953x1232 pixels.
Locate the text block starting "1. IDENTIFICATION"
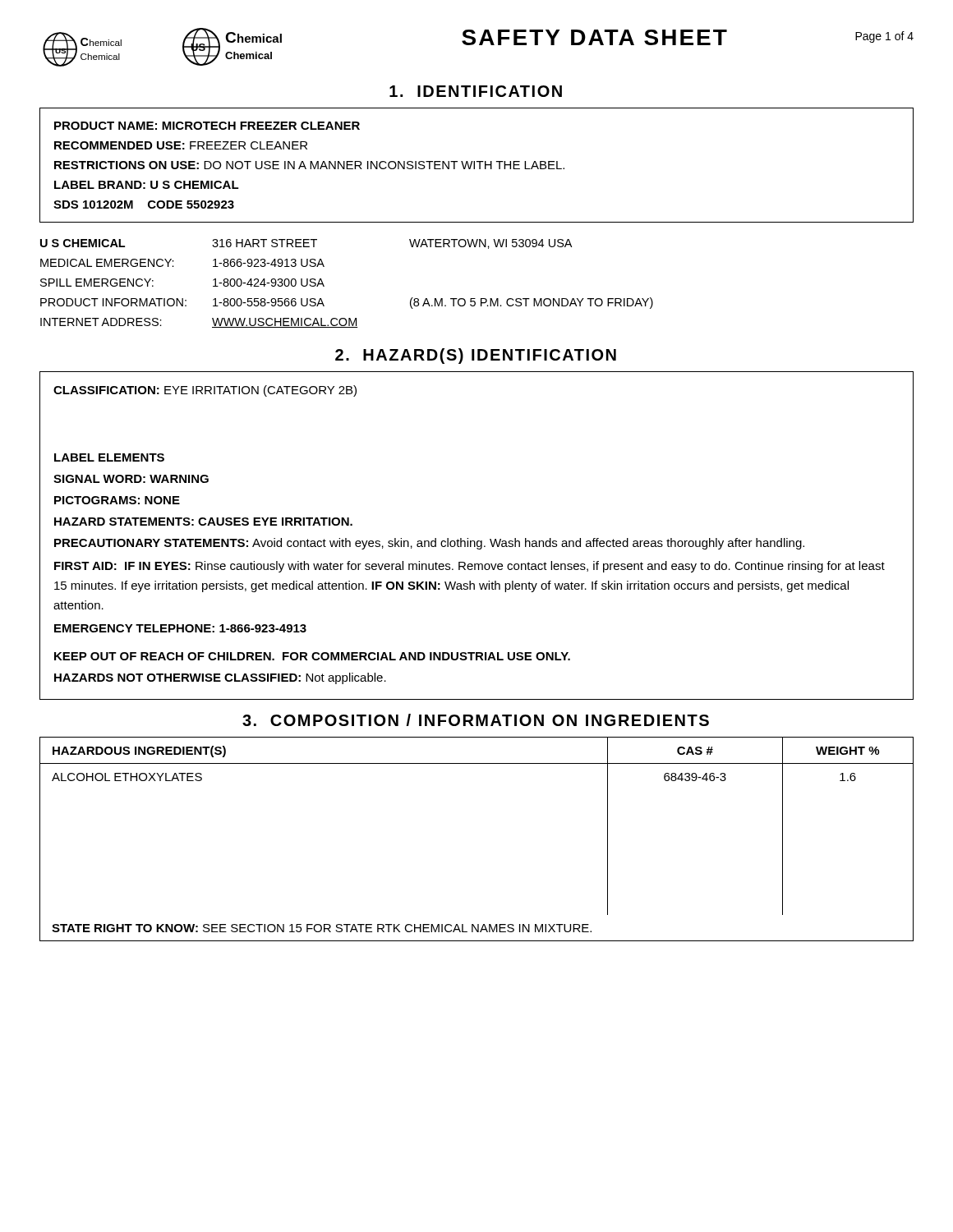pos(476,92)
